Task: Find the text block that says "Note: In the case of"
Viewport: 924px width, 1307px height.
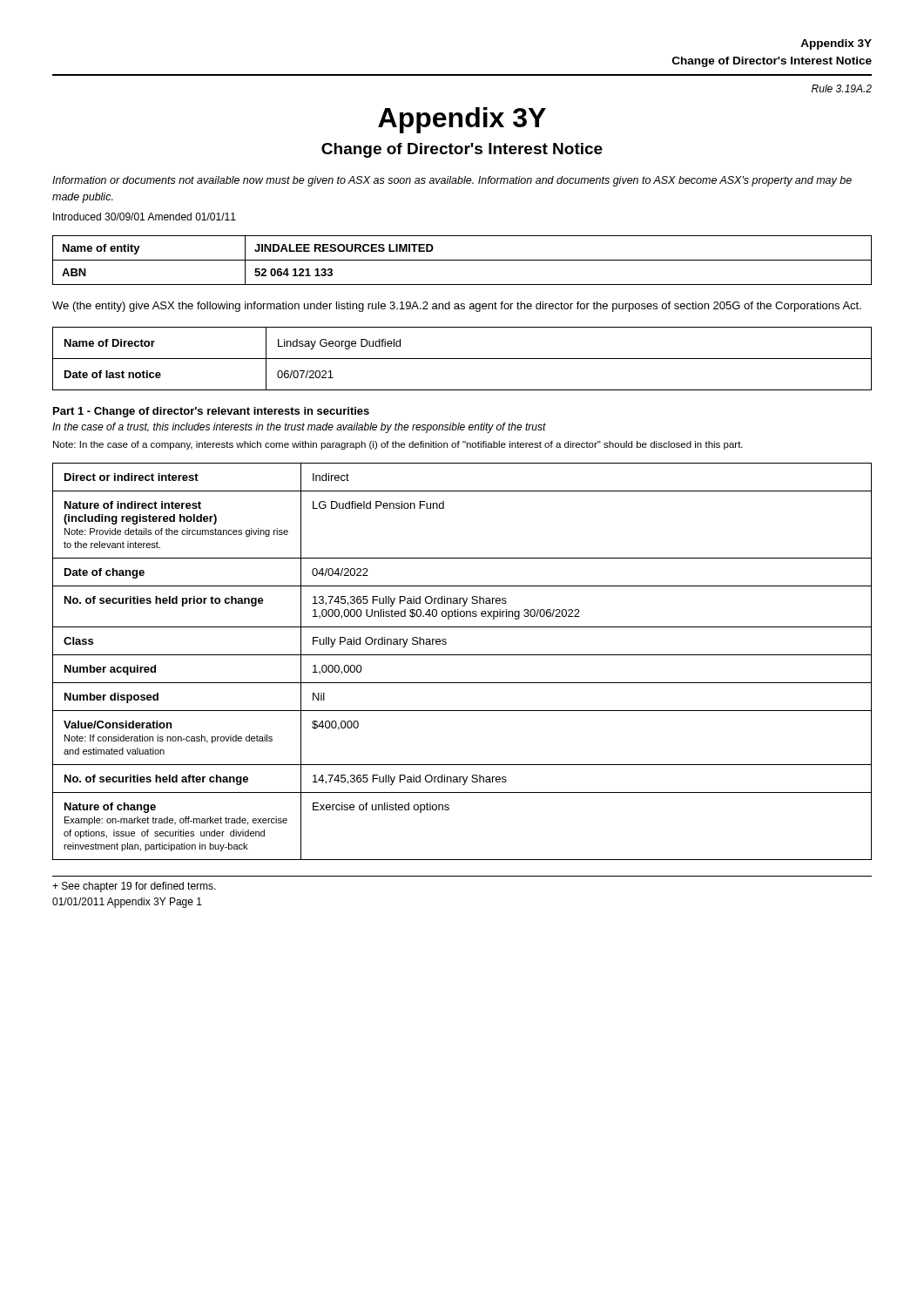Action: pos(398,445)
